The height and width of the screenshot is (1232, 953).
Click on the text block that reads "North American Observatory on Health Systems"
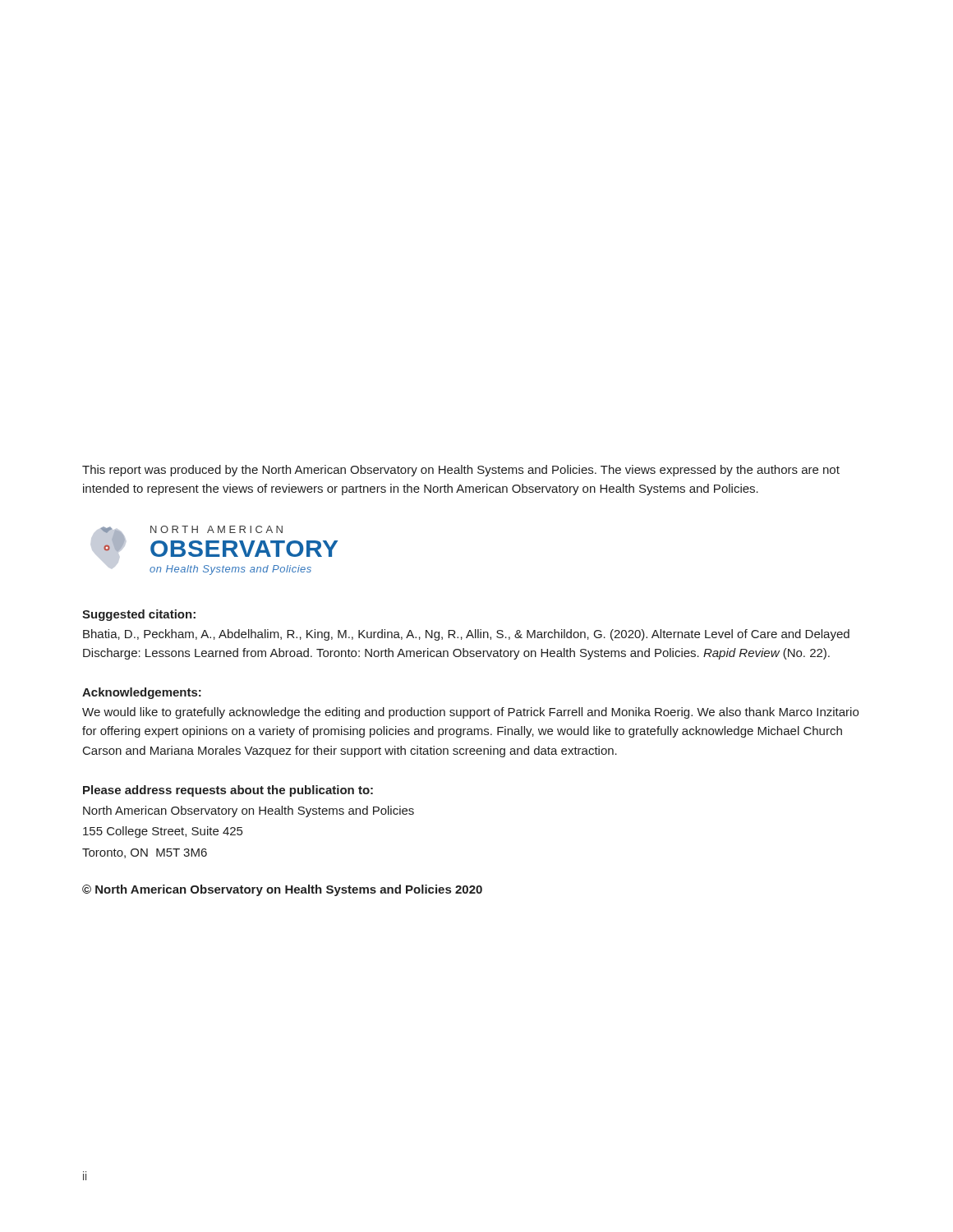coord(248,831)
